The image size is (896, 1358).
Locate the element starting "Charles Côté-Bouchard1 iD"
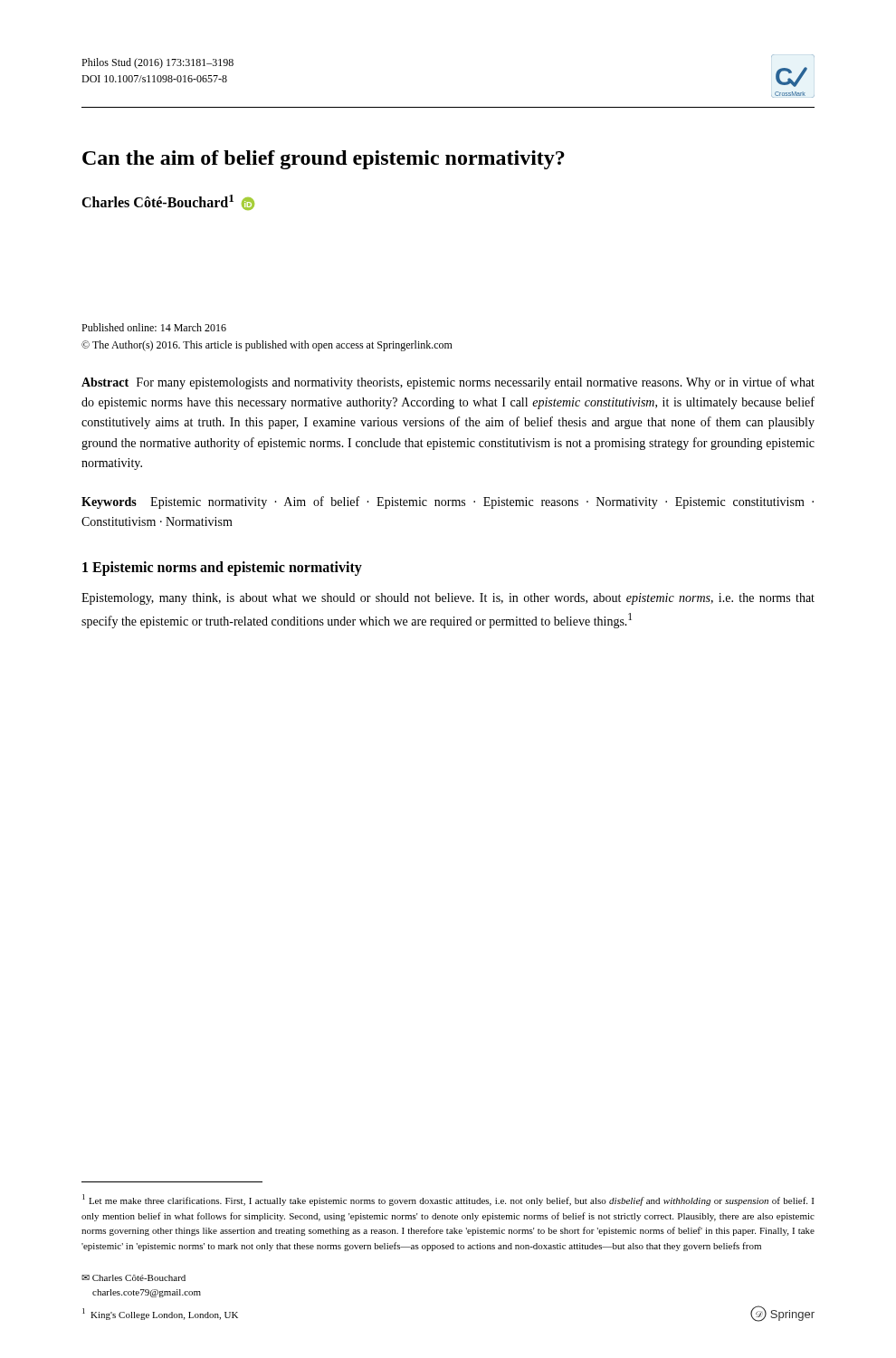168,201
